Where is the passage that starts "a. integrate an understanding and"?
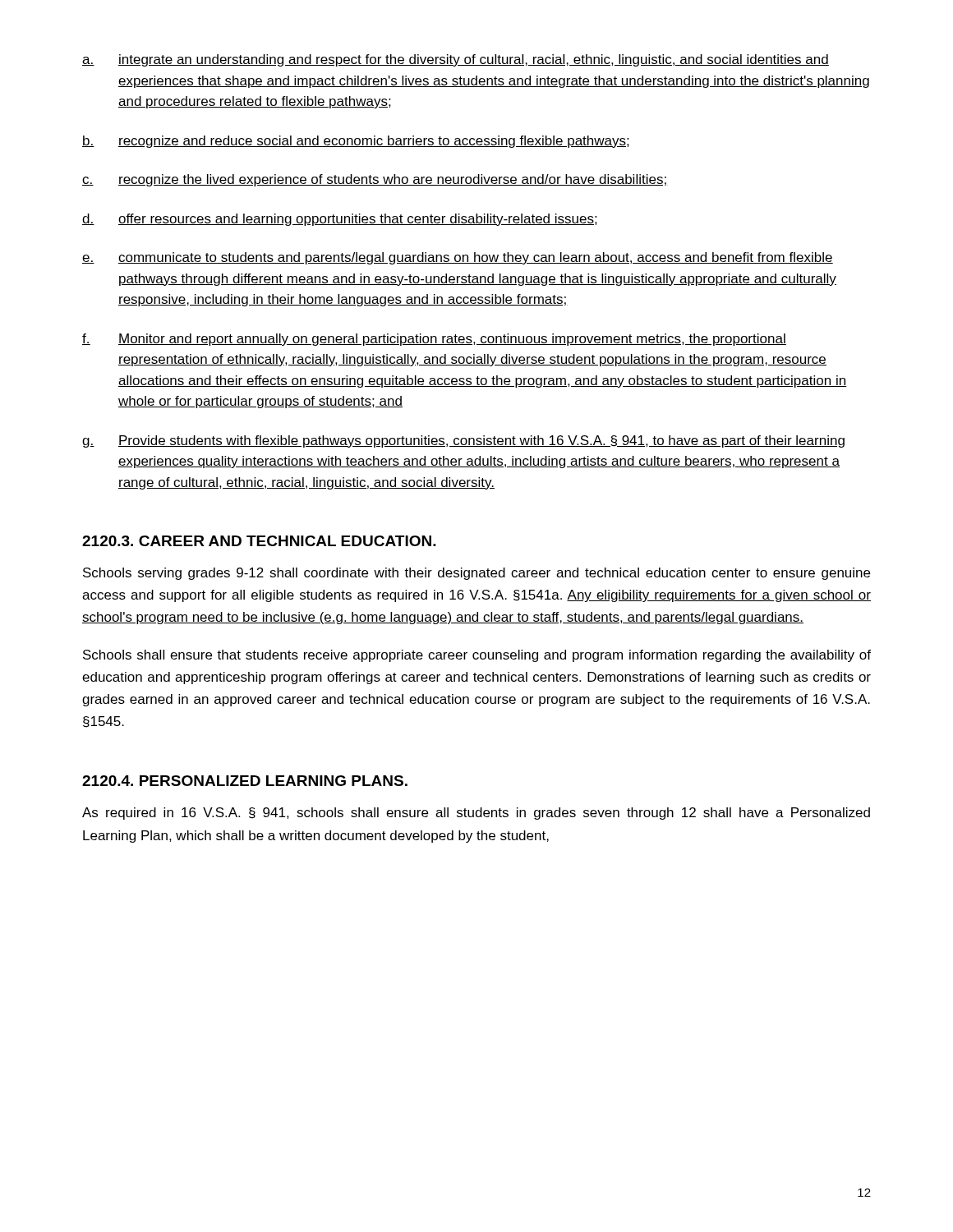The height and width of the screenshot is (1232, 953). (476, 81)
